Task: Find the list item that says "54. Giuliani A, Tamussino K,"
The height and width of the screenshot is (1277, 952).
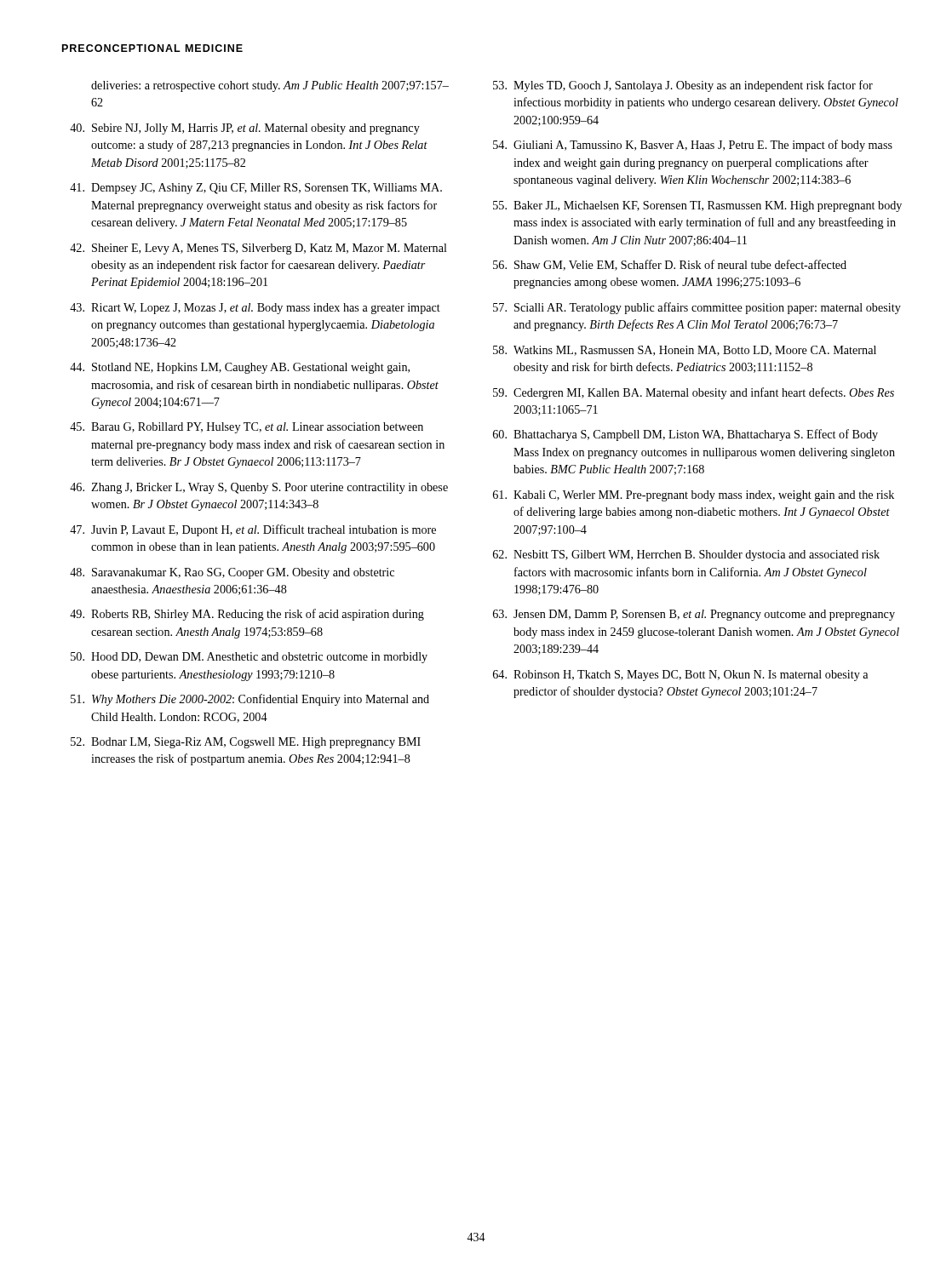Action: click(x=693, y=163)
